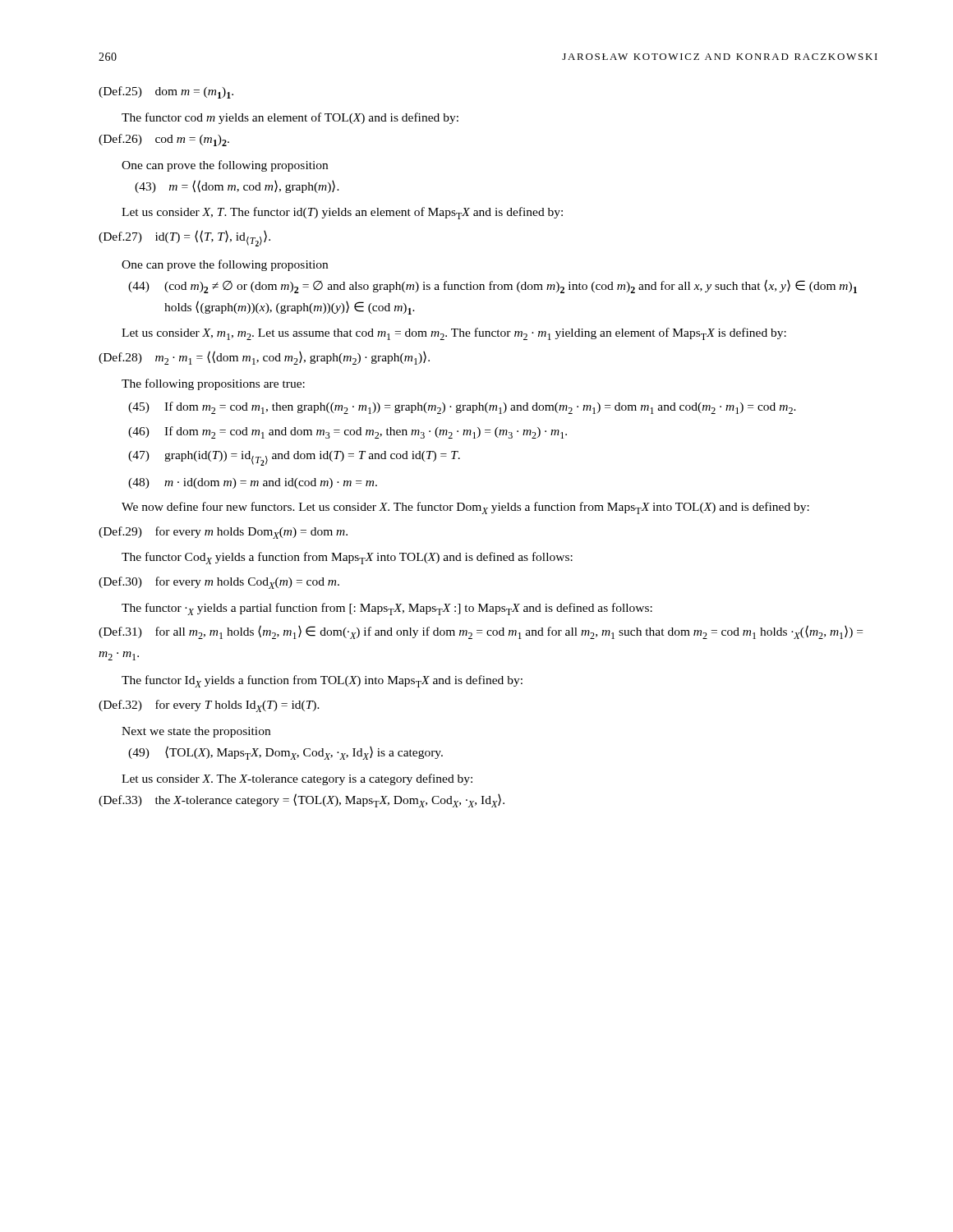Find the text block that reads "Let us consider X, m1, m2."
Screen dimensions: 1232x953
point(454,334)
